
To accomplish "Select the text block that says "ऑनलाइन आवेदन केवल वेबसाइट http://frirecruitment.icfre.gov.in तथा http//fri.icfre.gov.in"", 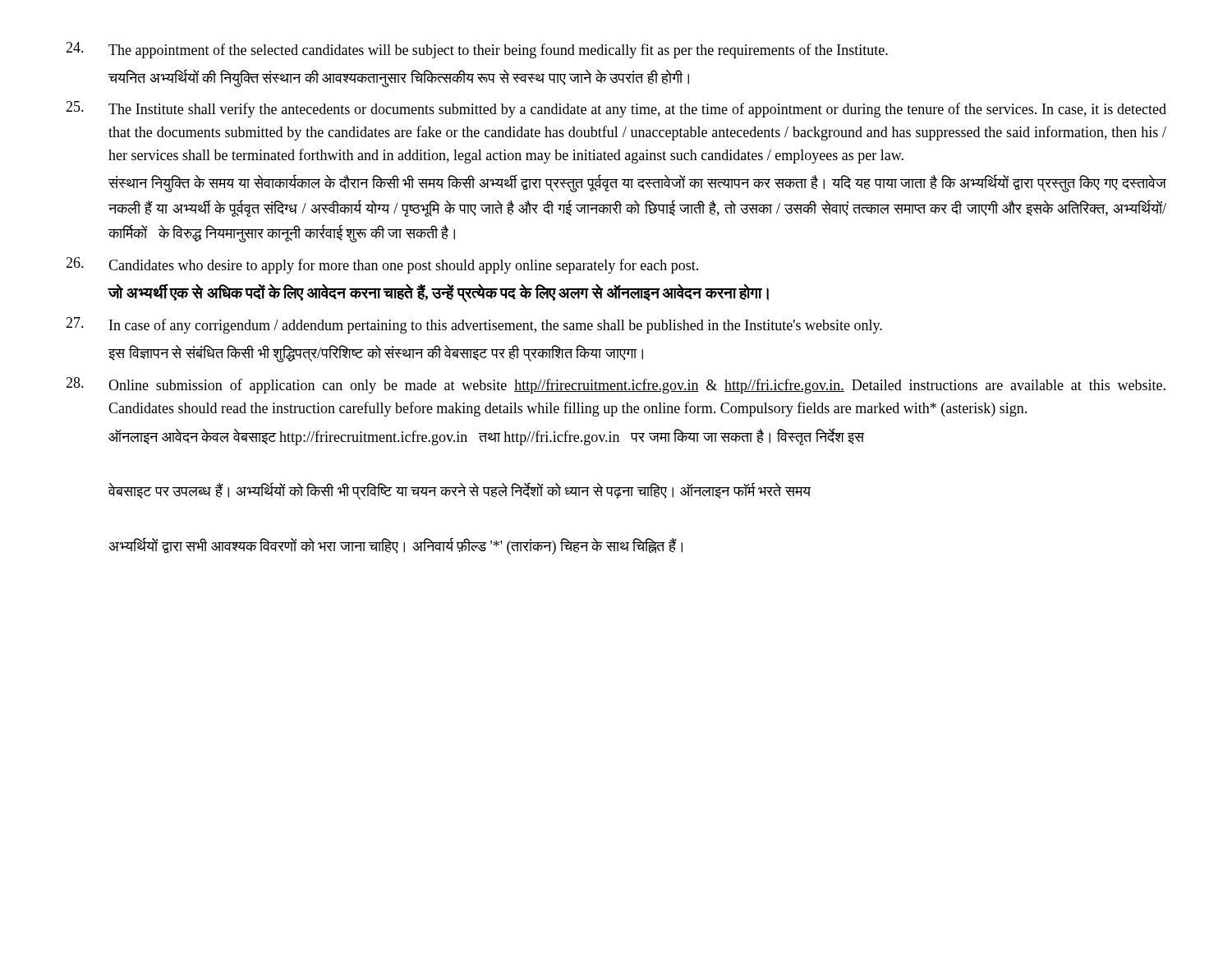I will (486, 491).
